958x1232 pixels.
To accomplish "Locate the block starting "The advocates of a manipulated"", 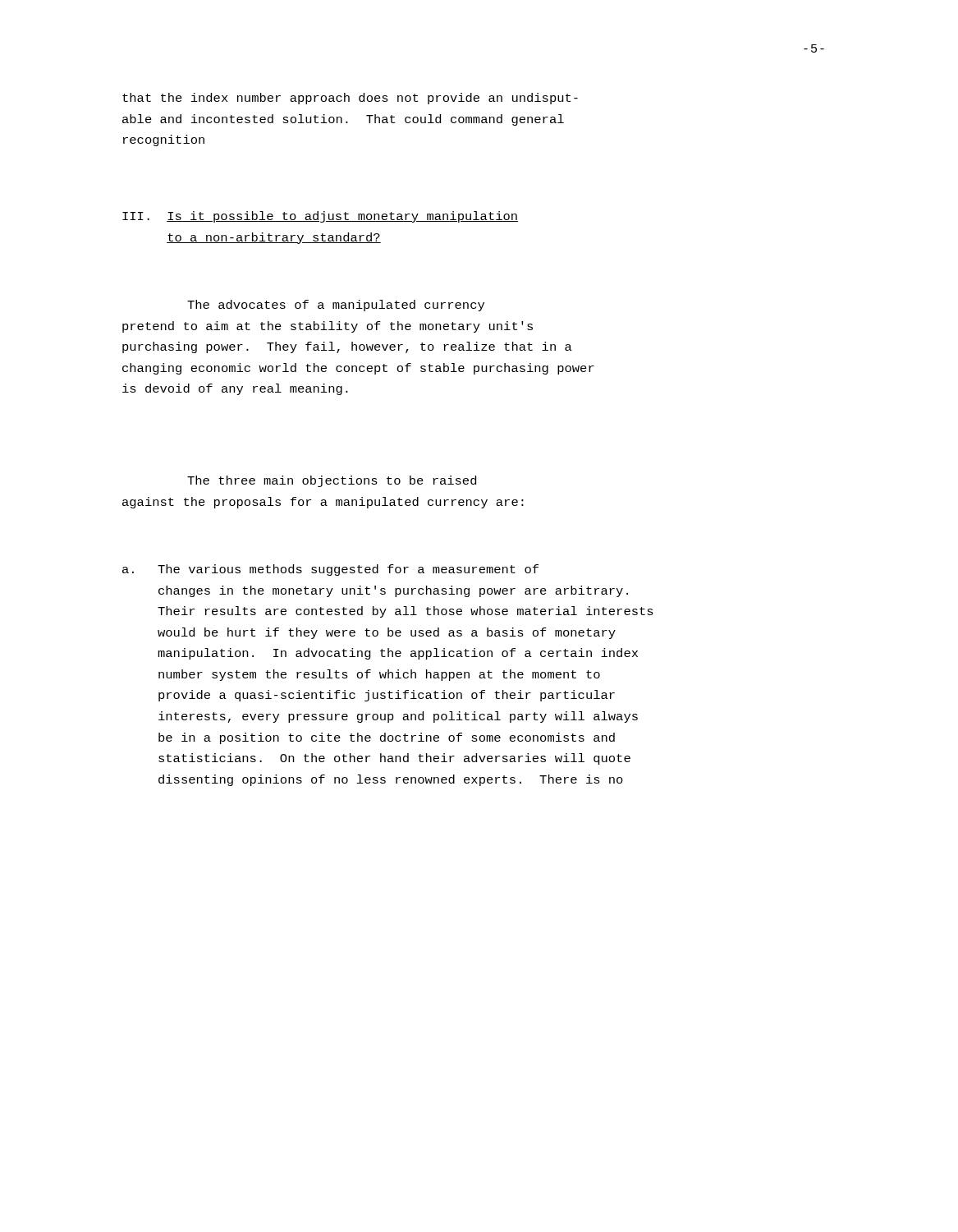I will pos(358,348).
